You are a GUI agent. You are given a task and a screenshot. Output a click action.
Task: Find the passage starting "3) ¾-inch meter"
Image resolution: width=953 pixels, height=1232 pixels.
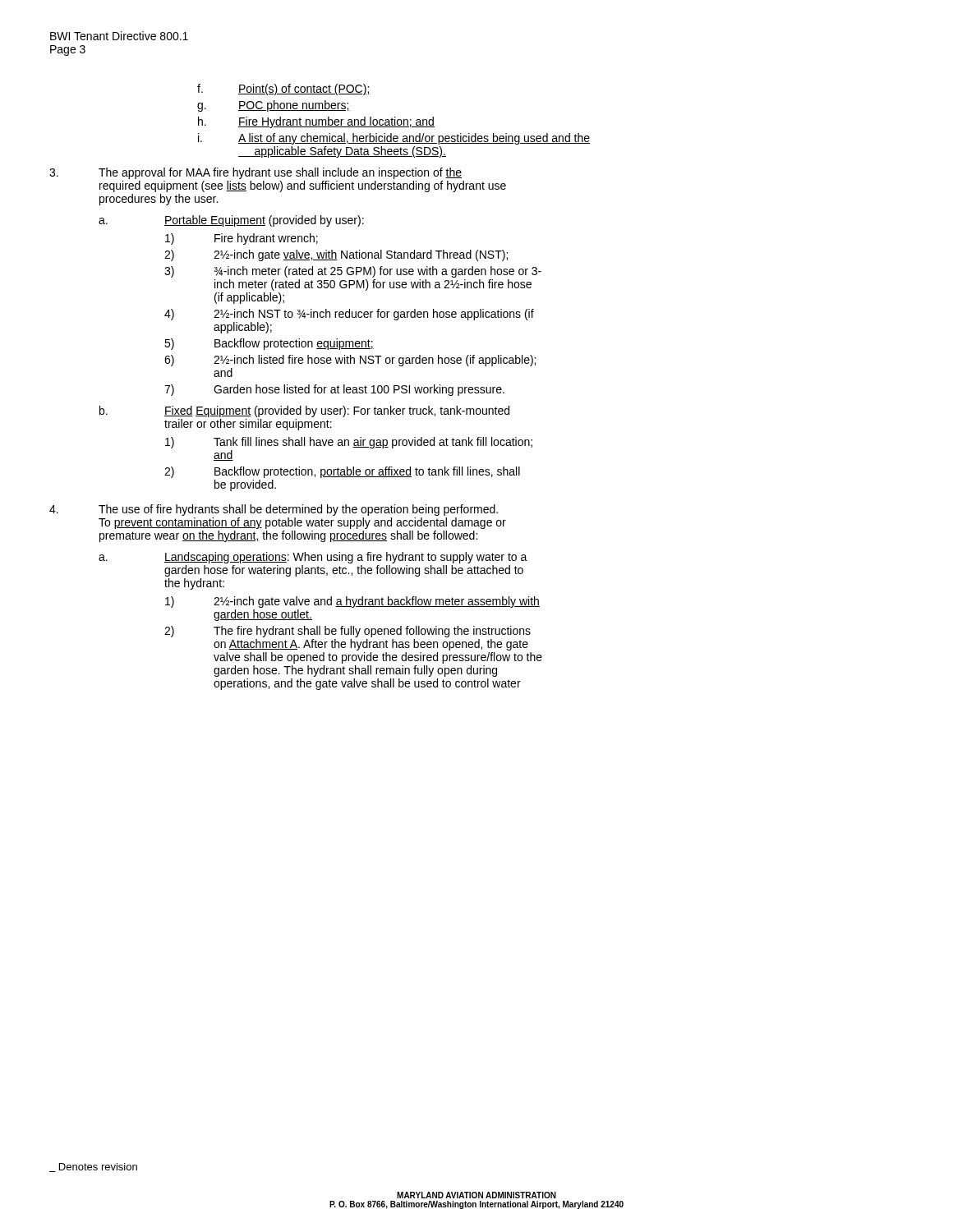coord(295,284)
